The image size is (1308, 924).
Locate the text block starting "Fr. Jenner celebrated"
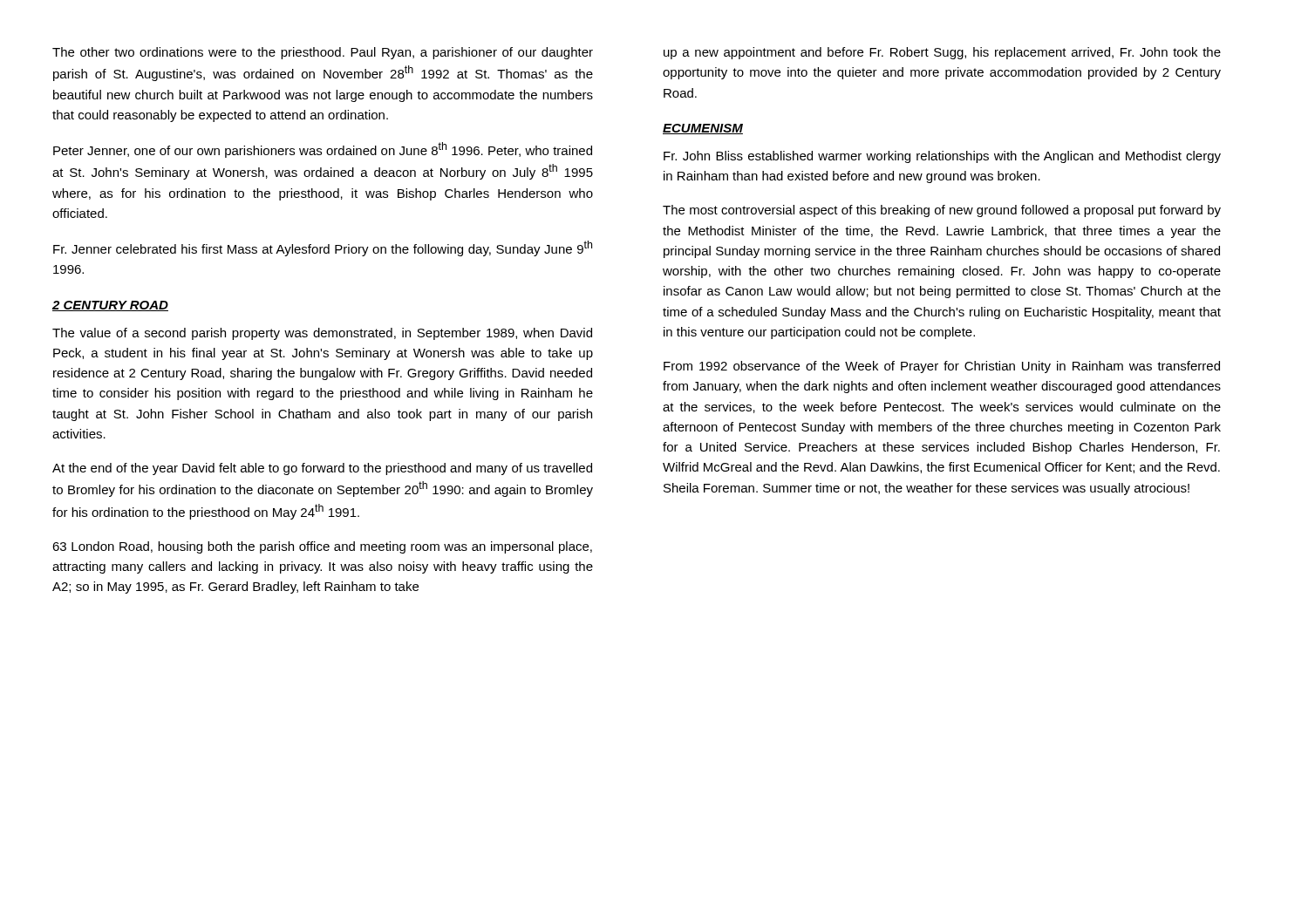(x=323, y=258)
